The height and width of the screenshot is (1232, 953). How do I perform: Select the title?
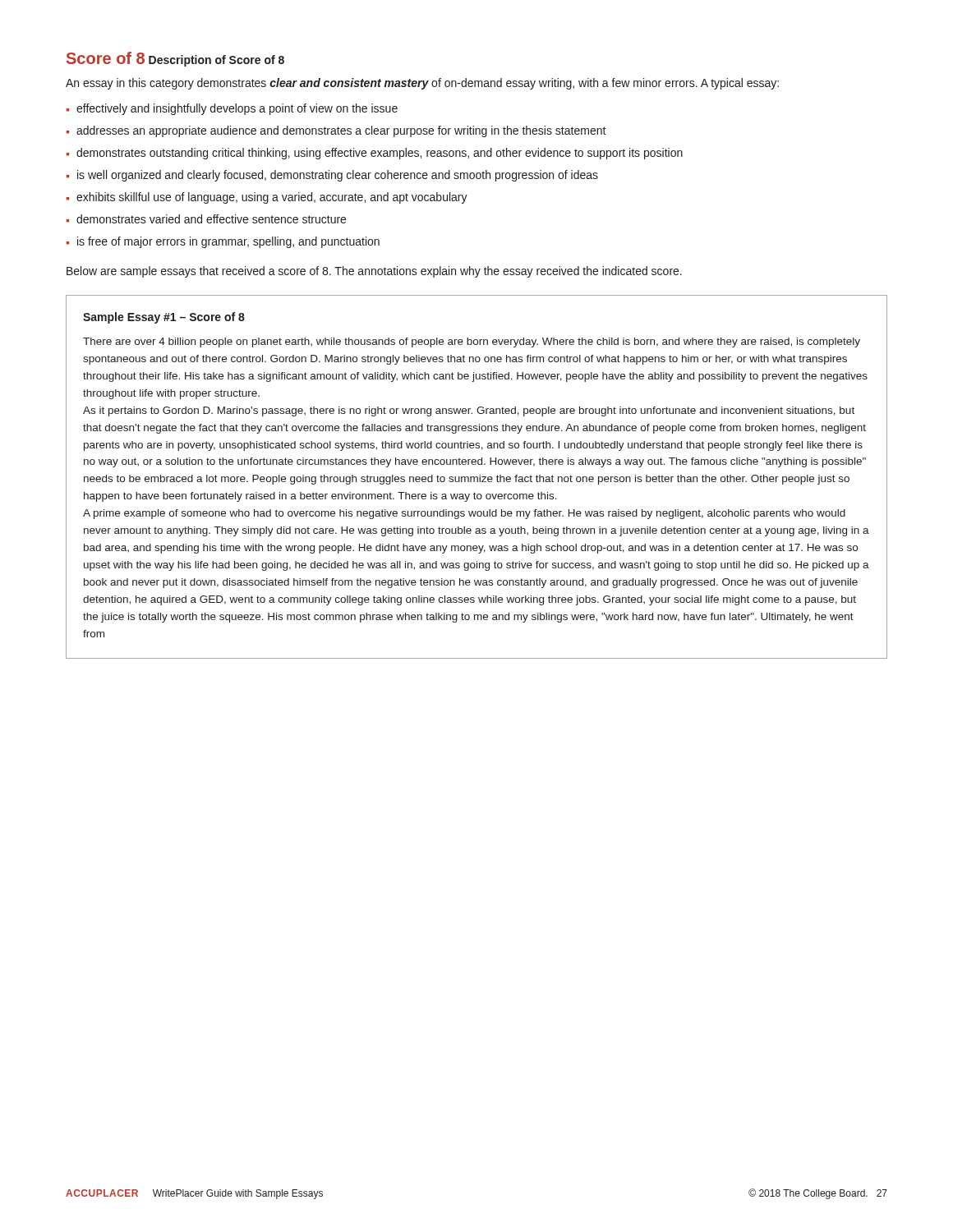pyautogui.click(x=105, y=59)
